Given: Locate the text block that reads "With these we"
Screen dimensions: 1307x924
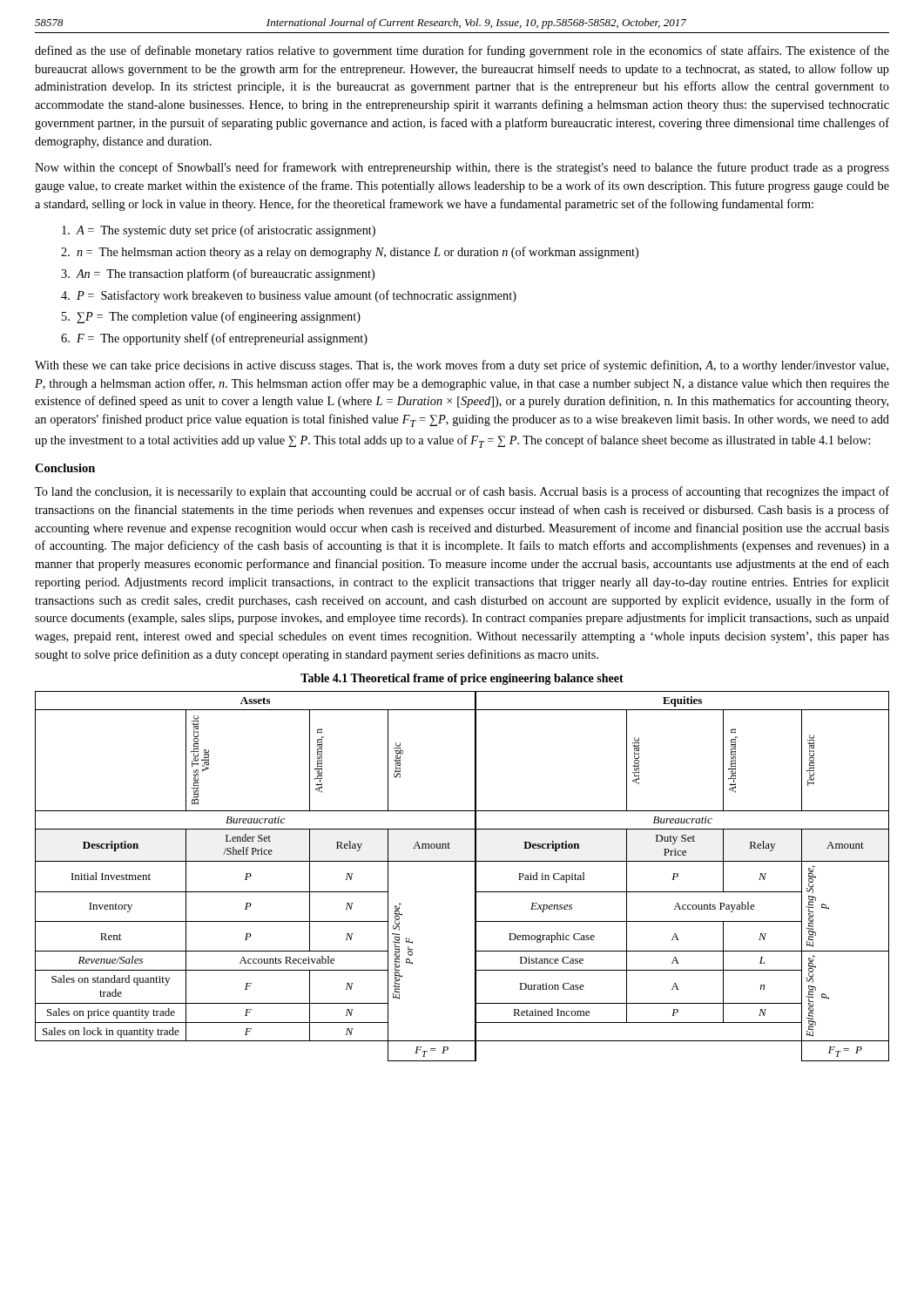Looking at the screenshot, I should click(x=462, y=404).
